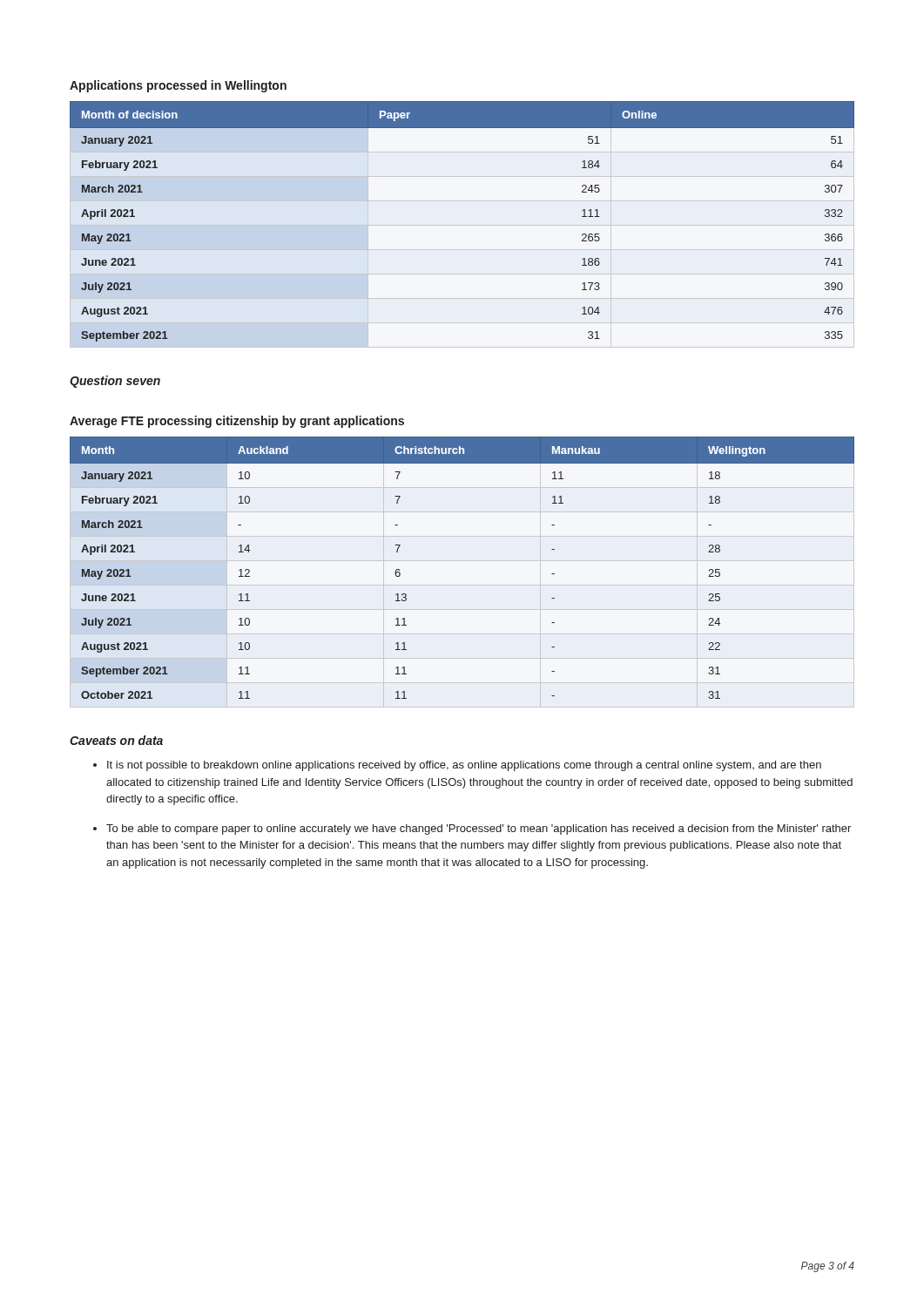Click on the section header with the text "Average FTE processing"

point(237,421)
